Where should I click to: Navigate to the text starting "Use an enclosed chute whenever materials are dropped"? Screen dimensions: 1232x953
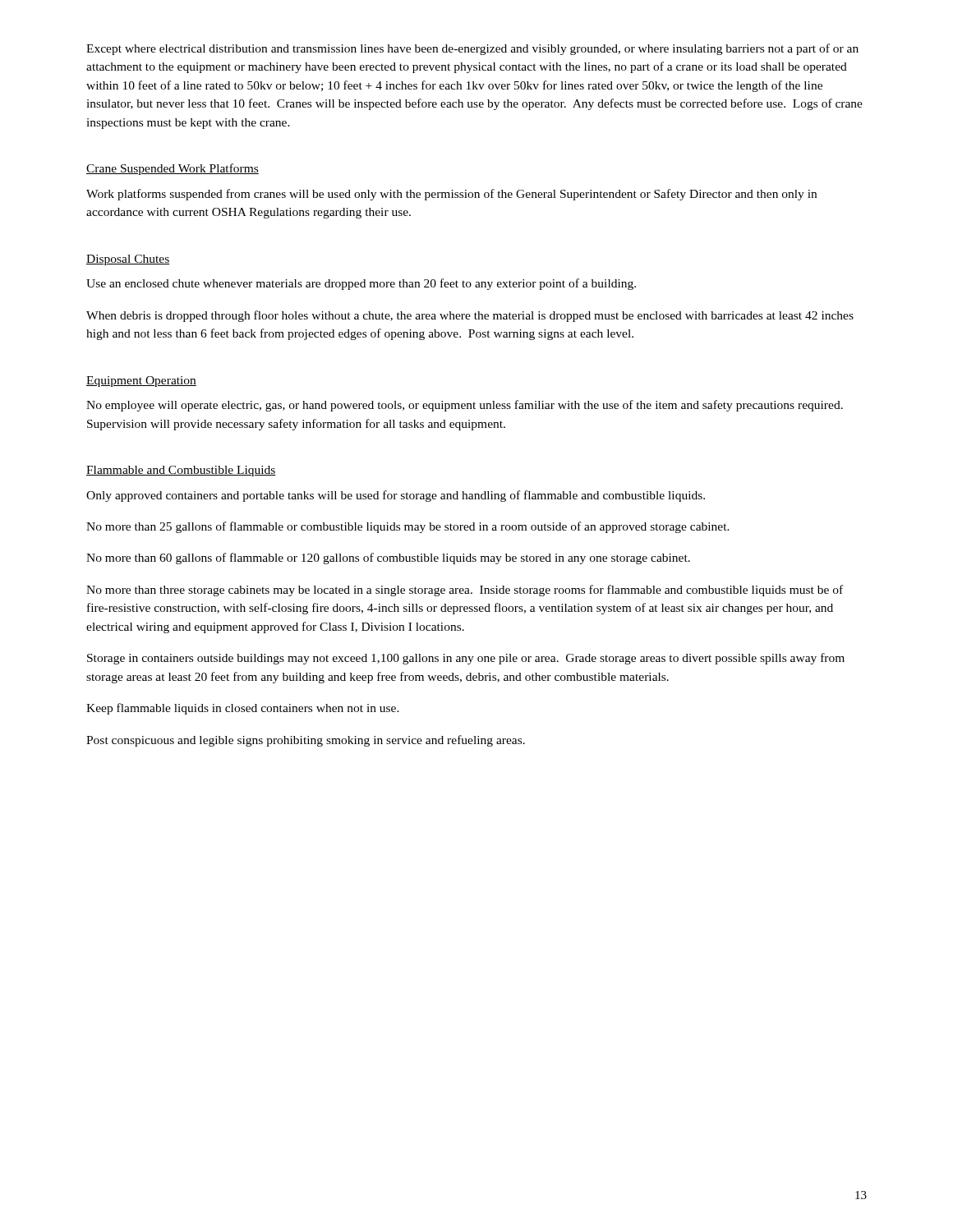(362, 283)
